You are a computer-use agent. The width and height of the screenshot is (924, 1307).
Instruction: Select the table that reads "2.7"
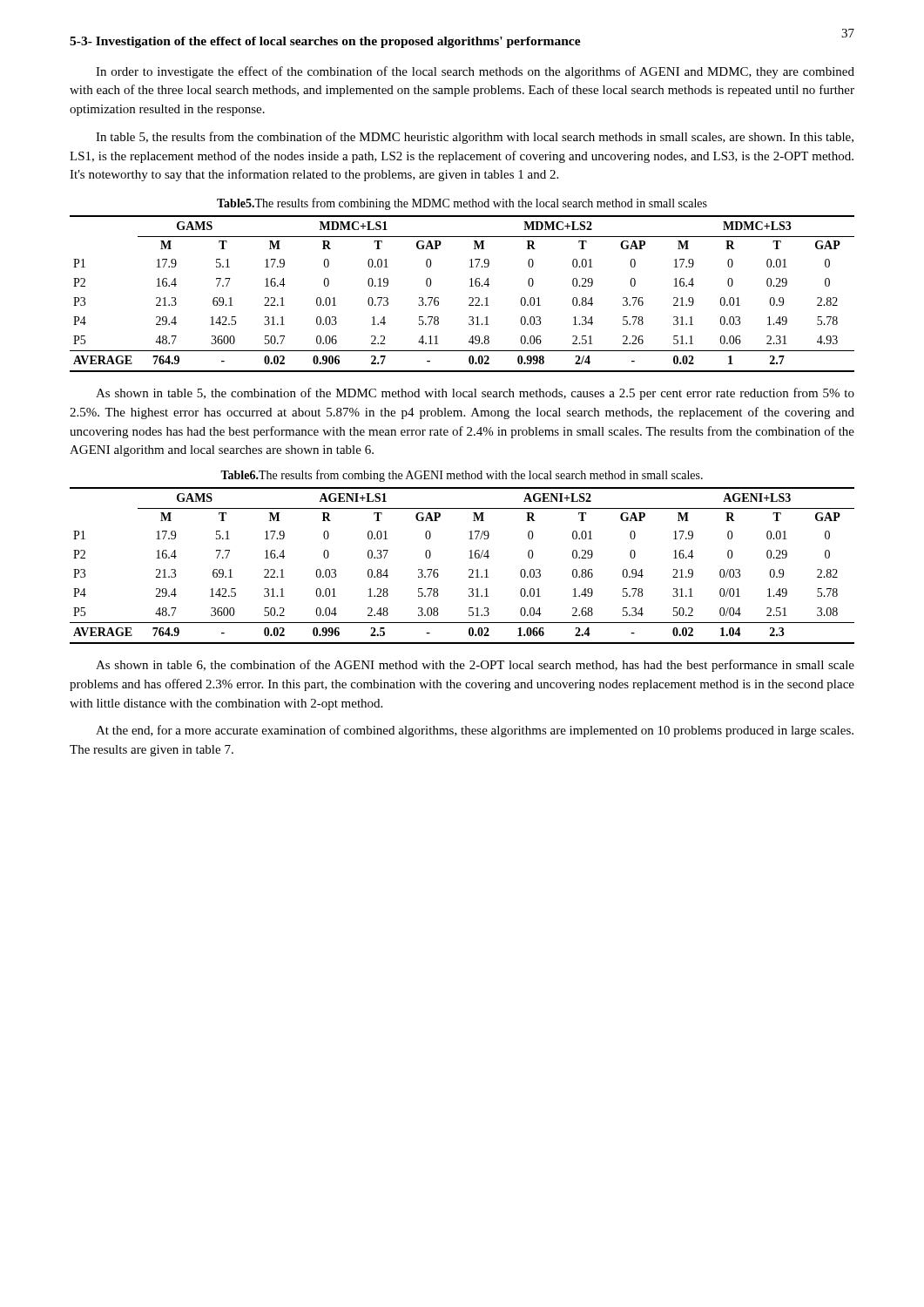point(462,294)
